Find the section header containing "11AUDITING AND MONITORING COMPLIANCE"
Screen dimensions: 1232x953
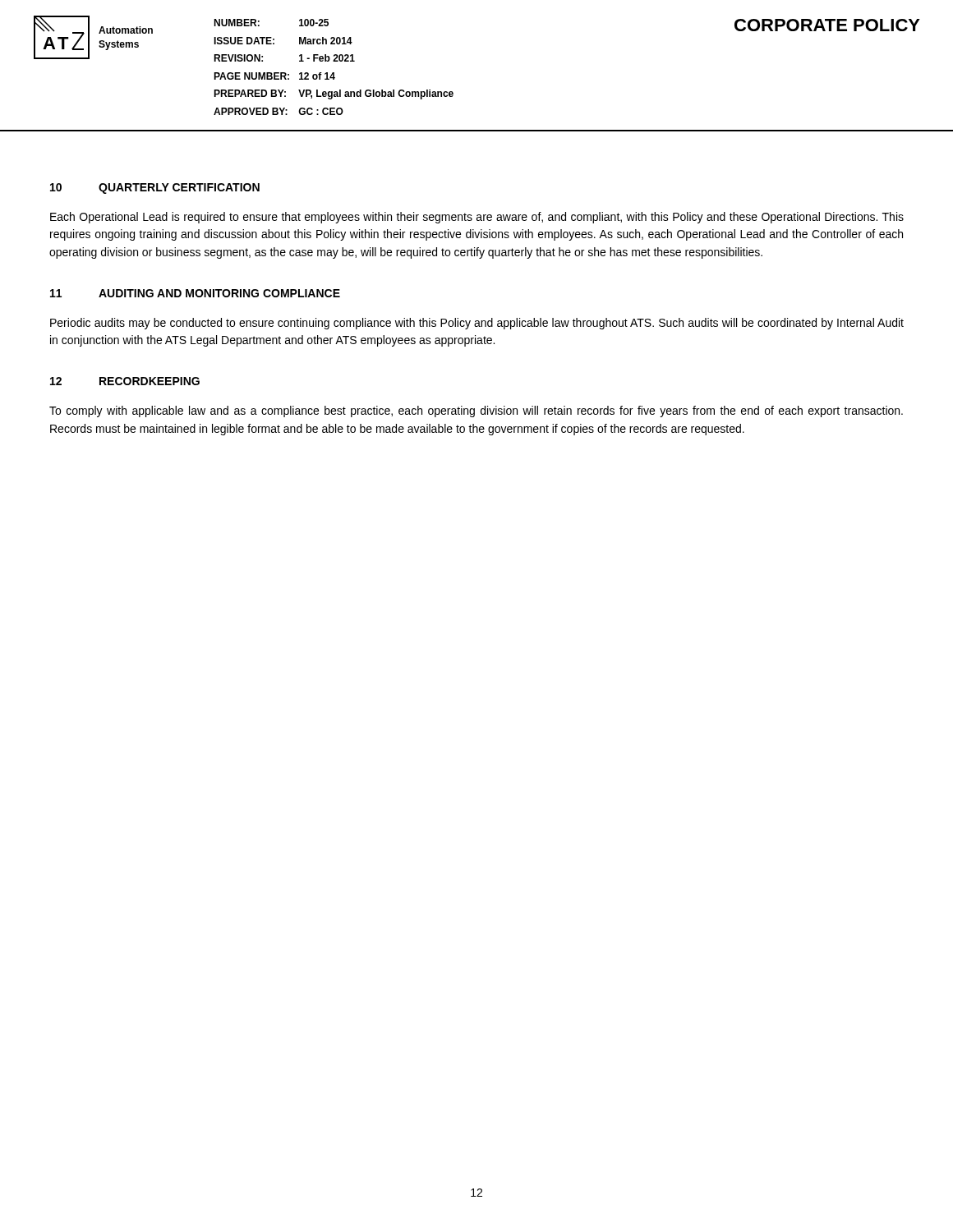195,293
